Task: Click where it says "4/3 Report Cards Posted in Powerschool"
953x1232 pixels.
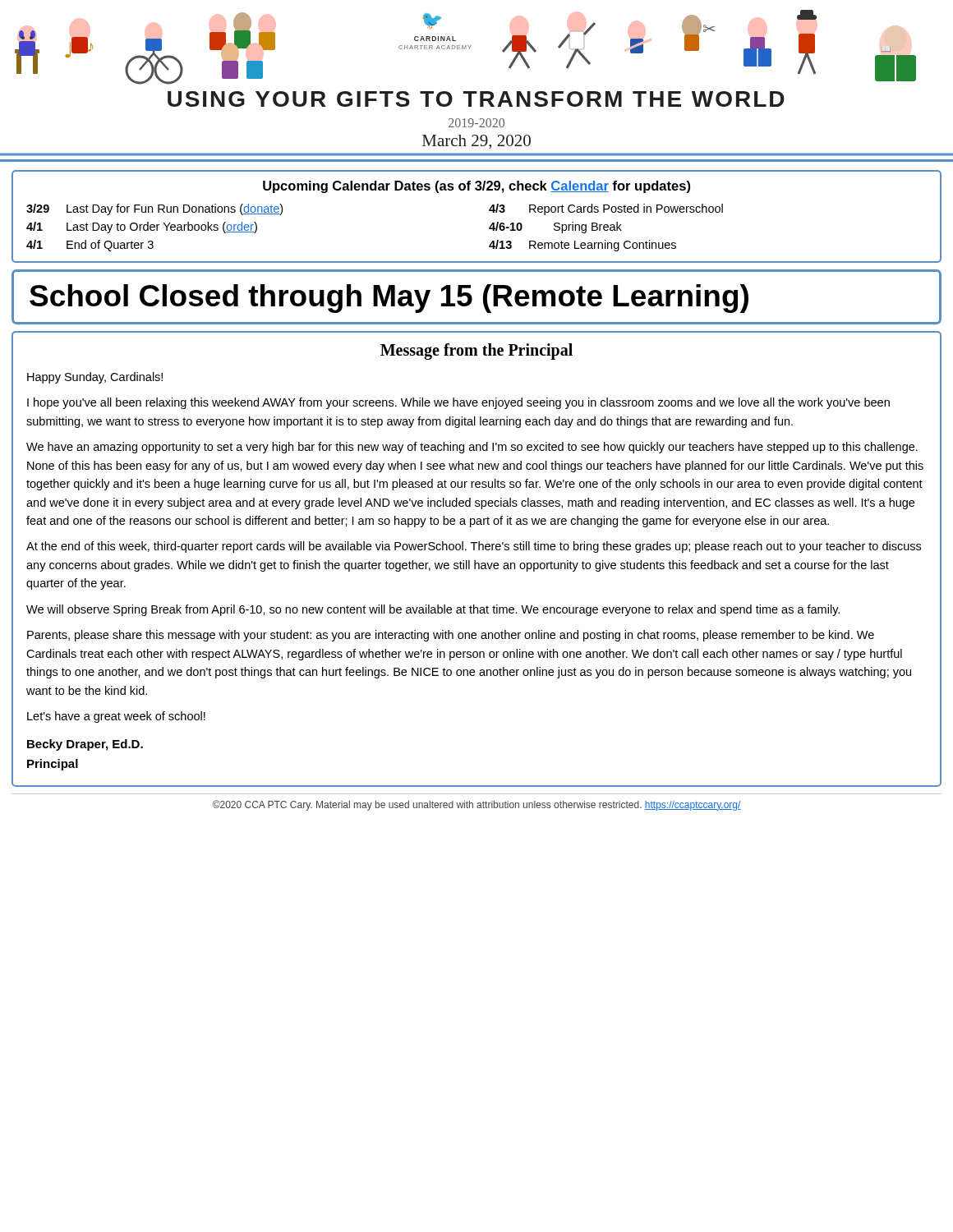Action: coord(606,209)
